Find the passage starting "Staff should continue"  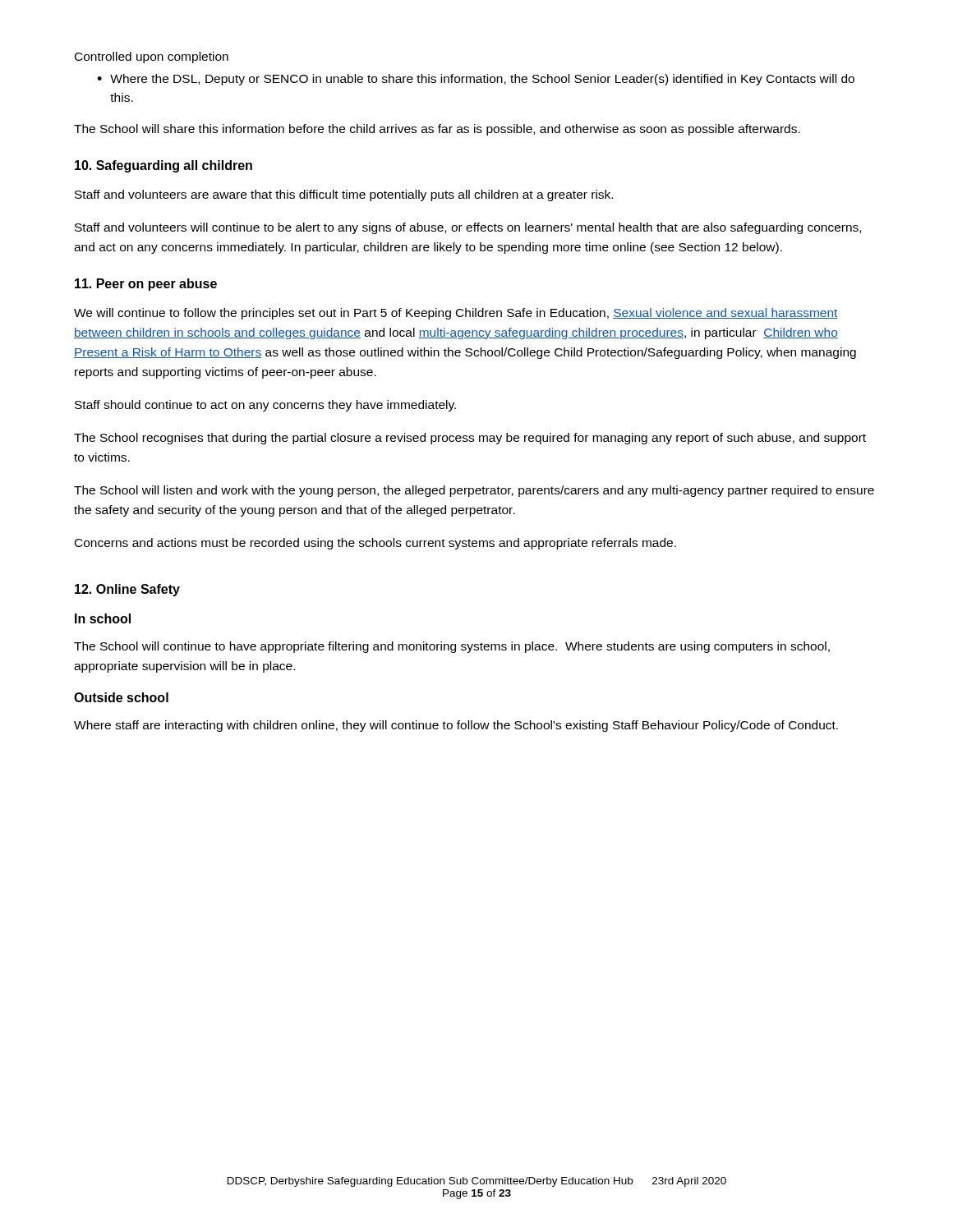point(266,404)
